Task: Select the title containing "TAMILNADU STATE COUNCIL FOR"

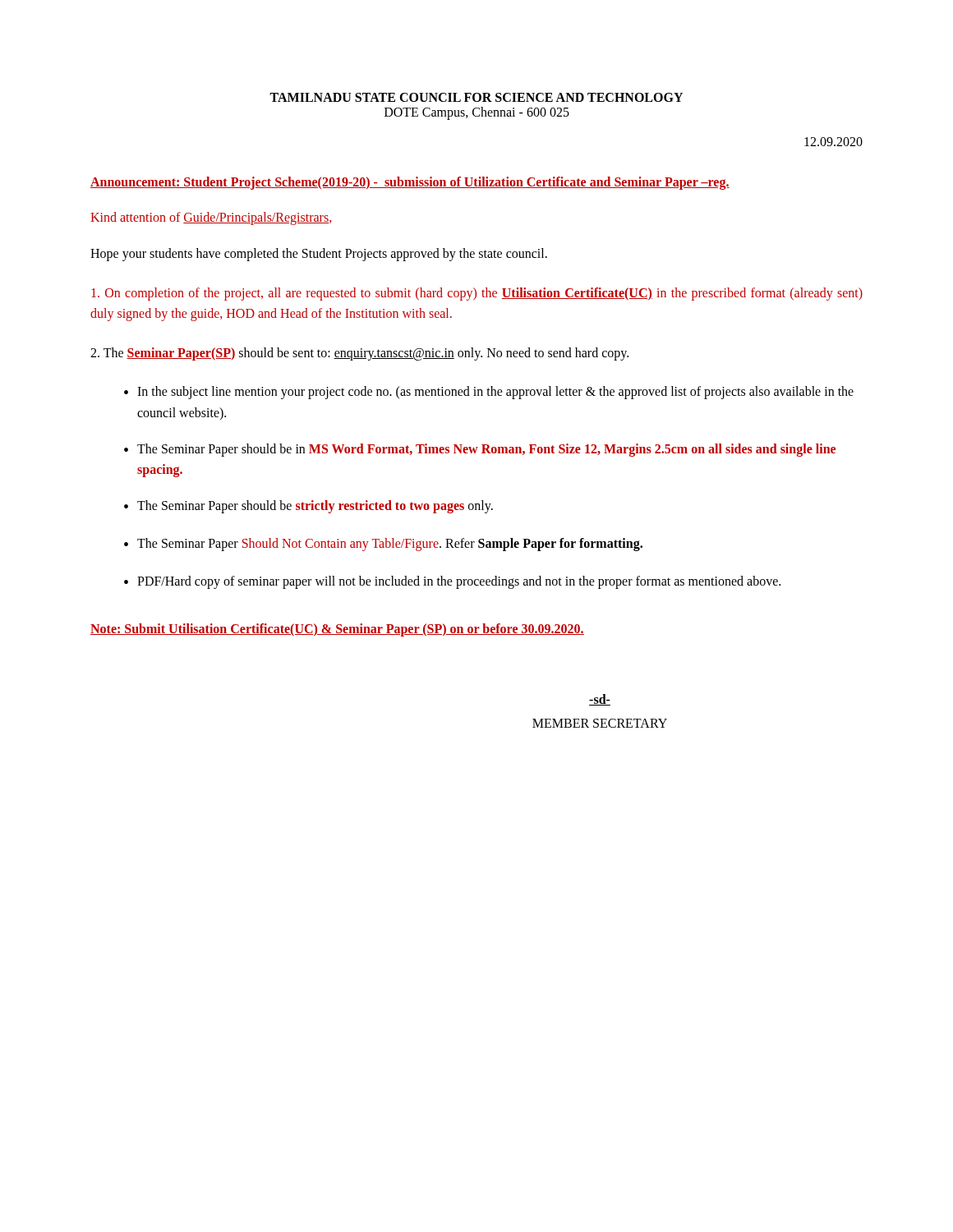Action: click(x=476, y=105)
